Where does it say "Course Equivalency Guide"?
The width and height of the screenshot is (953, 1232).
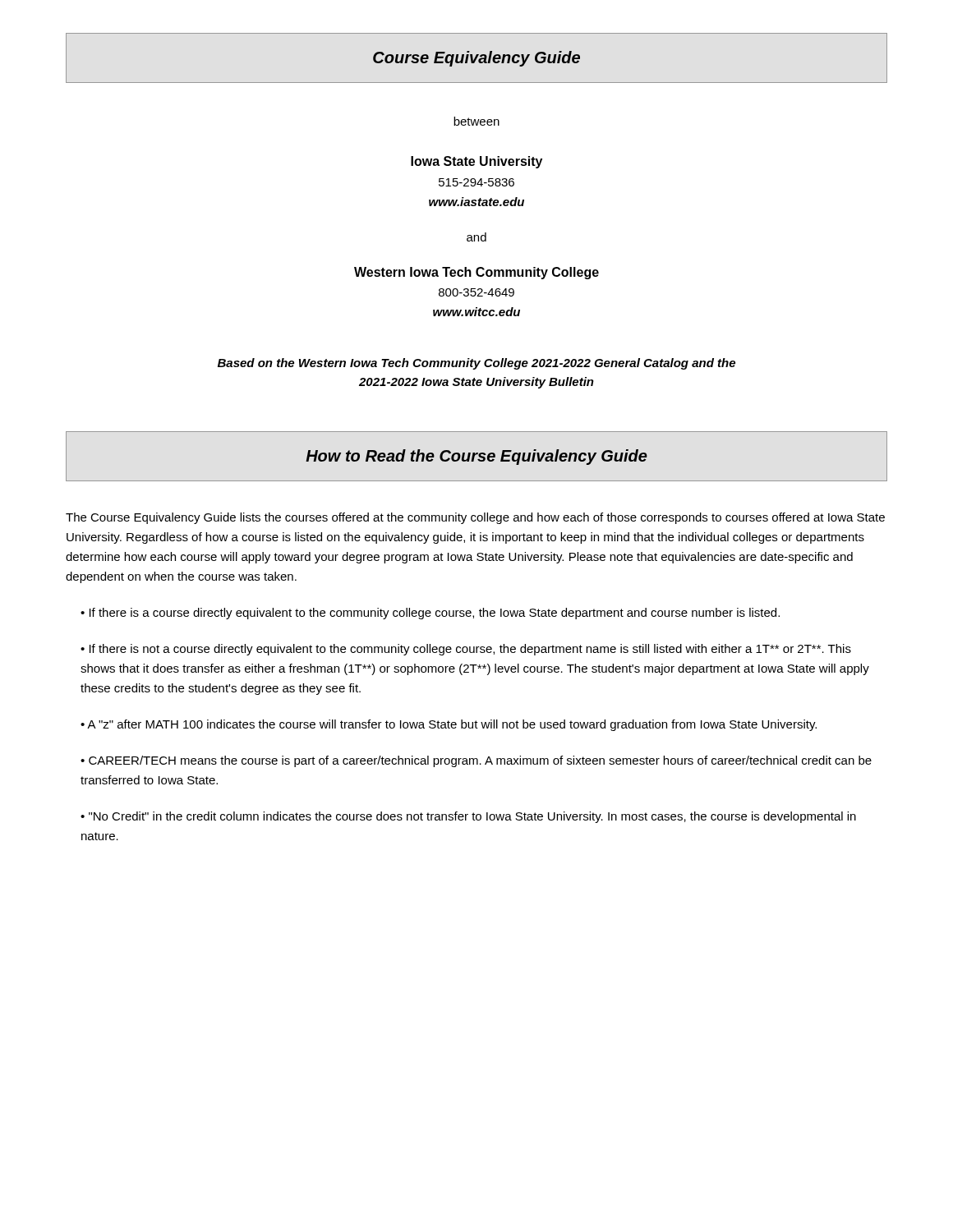tap(476, 57)
